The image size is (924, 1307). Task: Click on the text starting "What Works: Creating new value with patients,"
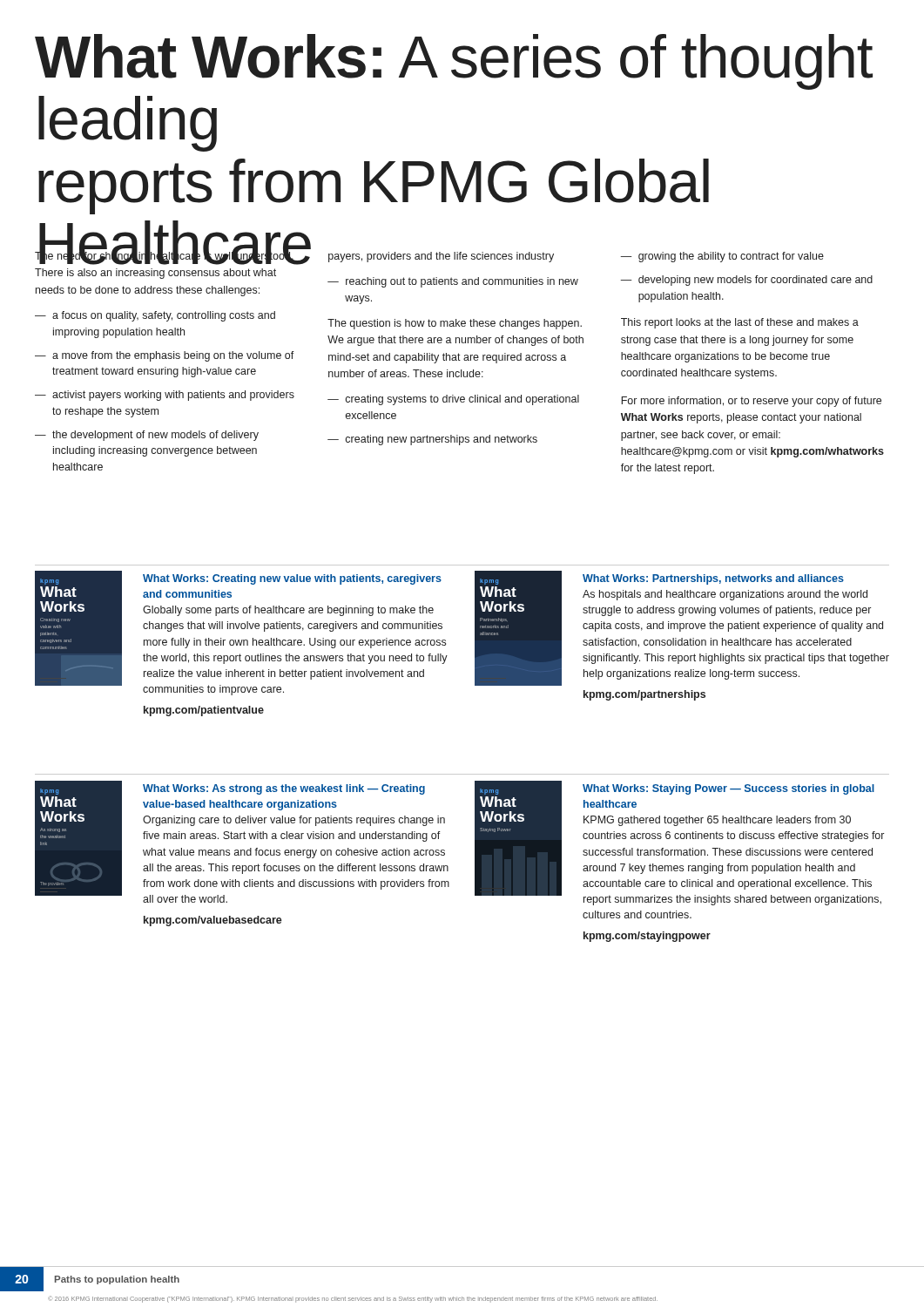coord(295,634)
